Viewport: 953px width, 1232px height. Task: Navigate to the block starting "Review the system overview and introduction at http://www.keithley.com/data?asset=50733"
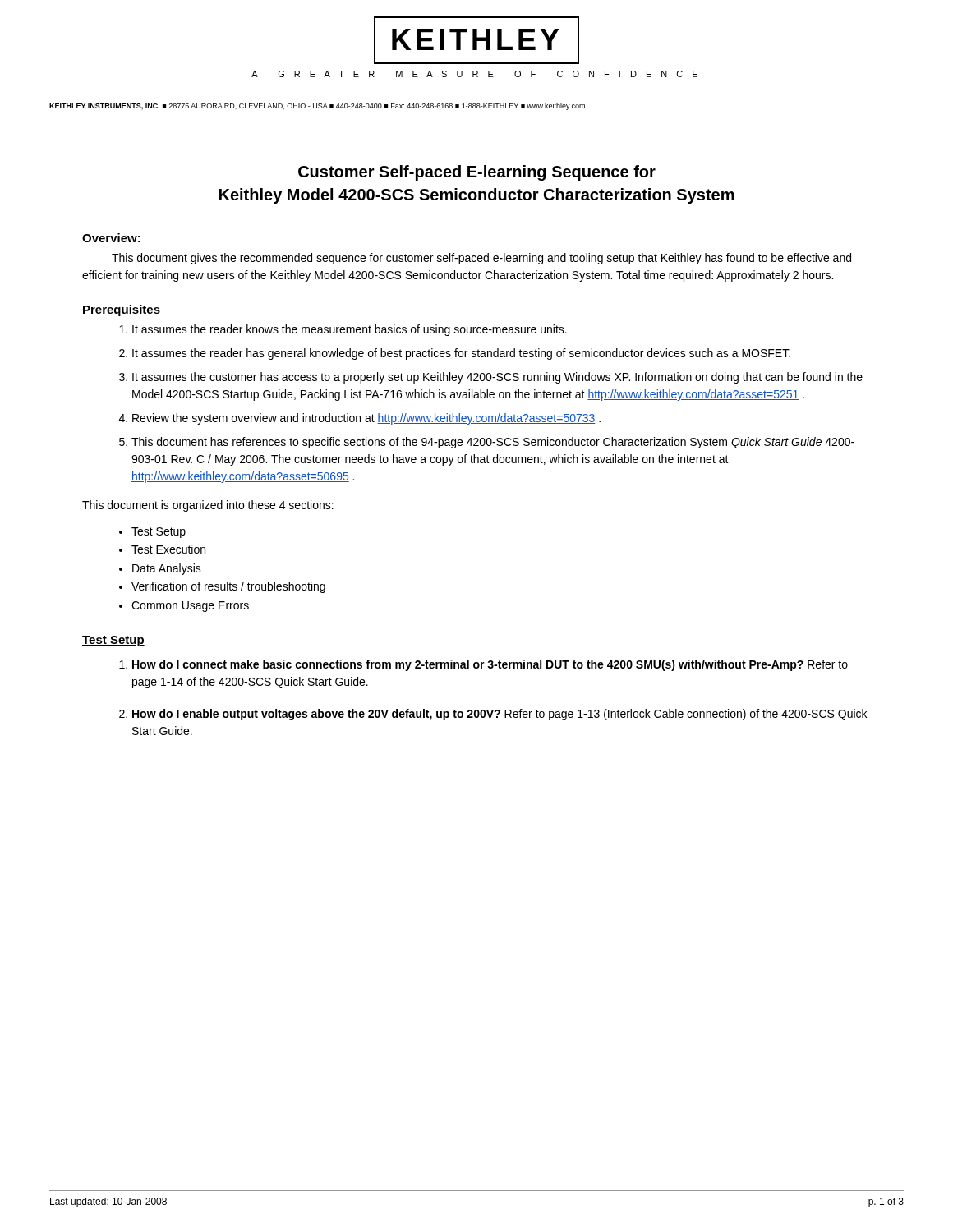tap(366, 418)
